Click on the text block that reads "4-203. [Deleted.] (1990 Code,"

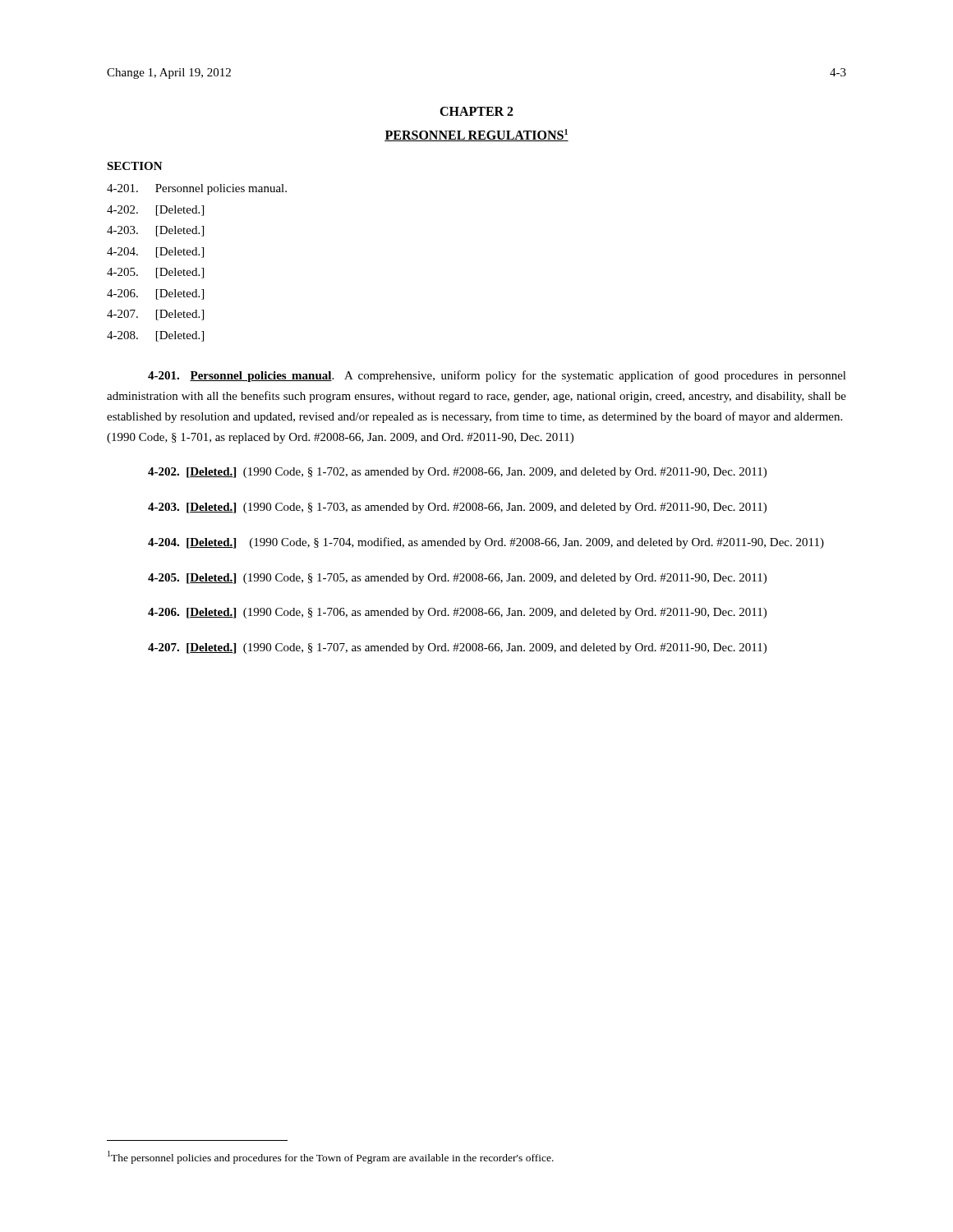click(x=458, y=507)
